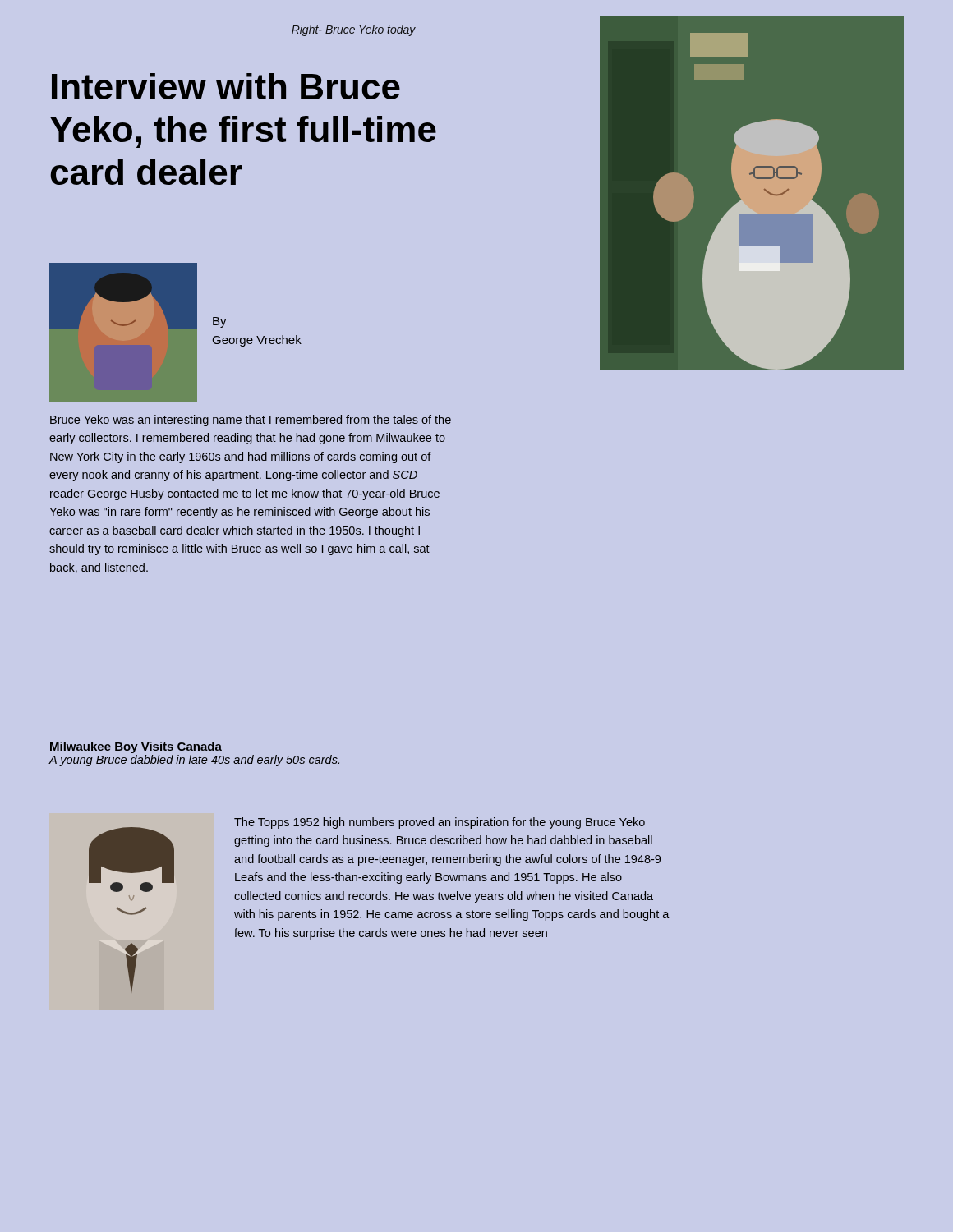Select the text block containing "Bruce Yeko was an interesting"

pyautogui.click(x=250, y=493)
